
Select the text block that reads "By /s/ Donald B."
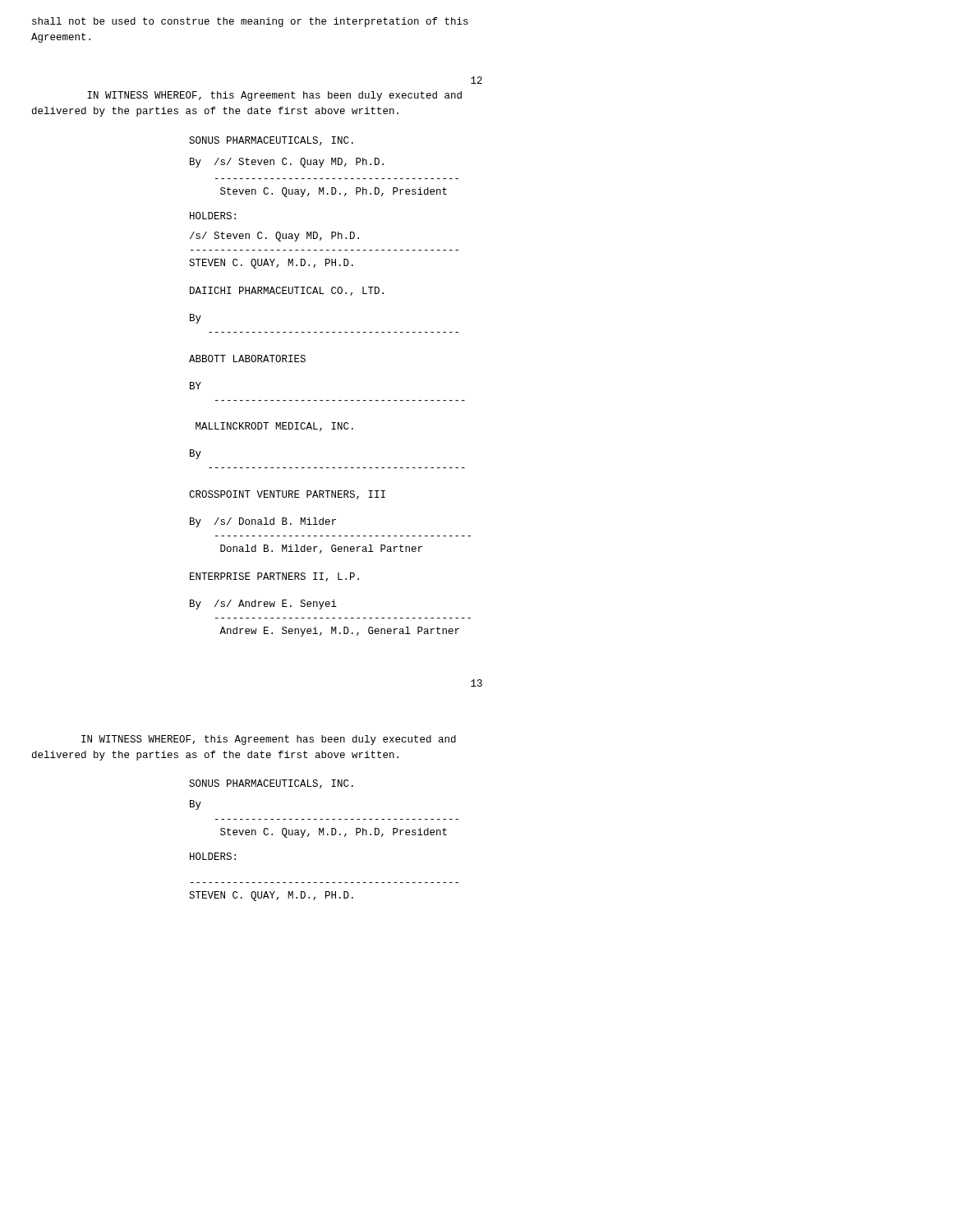click(263, 522)
